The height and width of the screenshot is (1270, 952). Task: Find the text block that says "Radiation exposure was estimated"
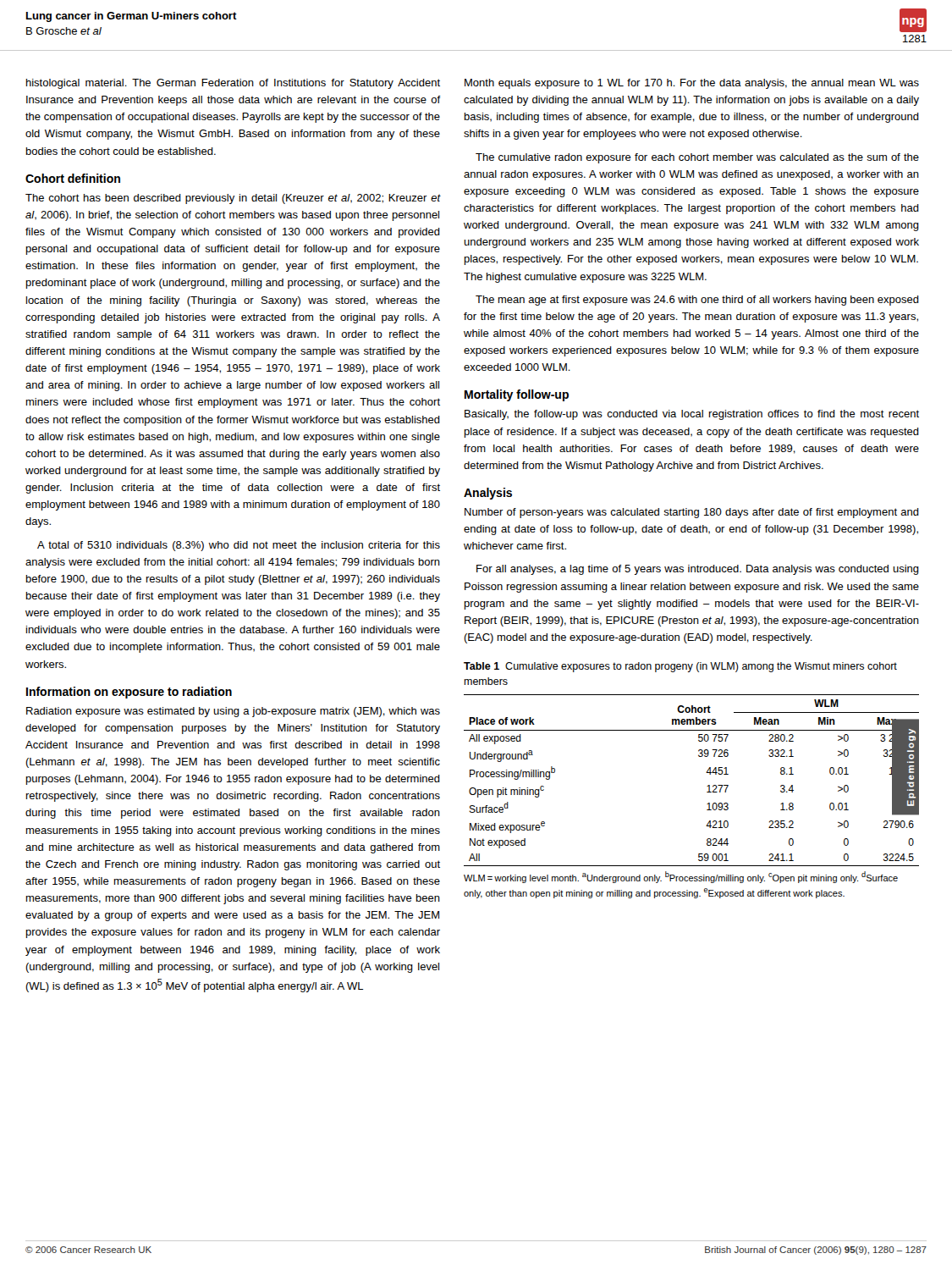(x=233, y=849)
